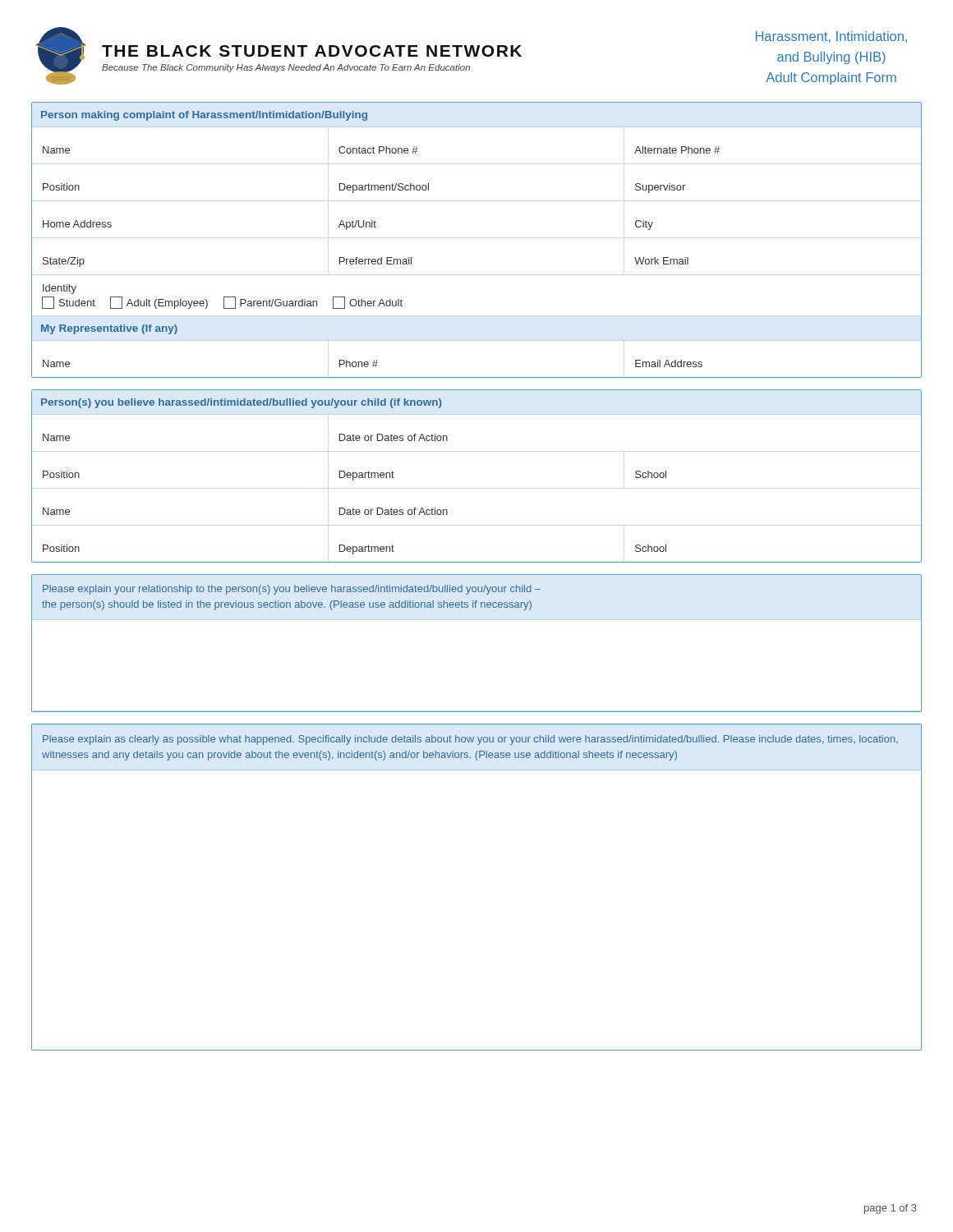Click on the table containing "Person(s) you believe harassed/intimidated/bullied you/your"
Screen dimensions: 1232x953
(476, 476)
